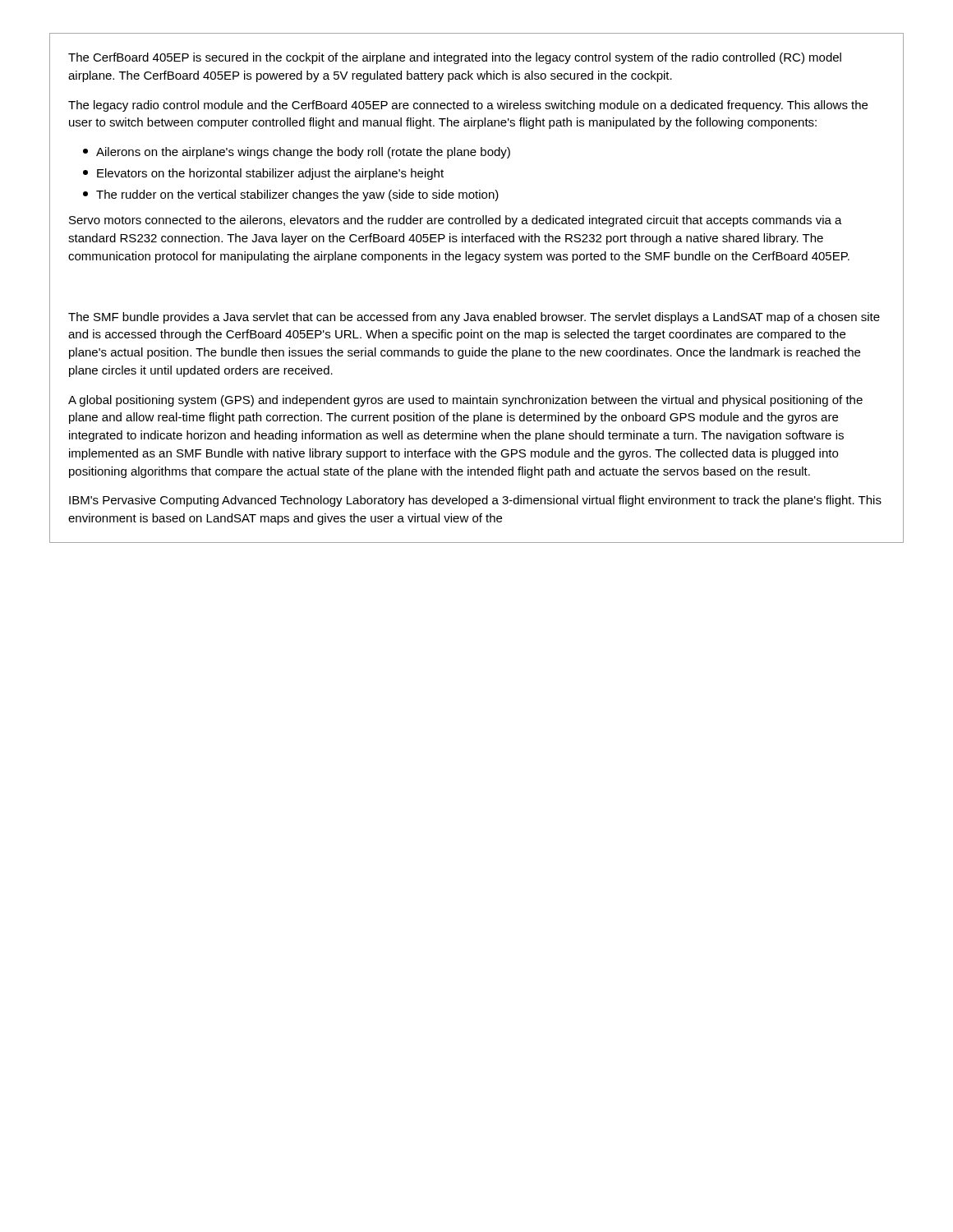Locate the text block containing "The legacy radio control module and the CerfBoard"
This screenshot has width=953, height=1232.
(468, 113)
